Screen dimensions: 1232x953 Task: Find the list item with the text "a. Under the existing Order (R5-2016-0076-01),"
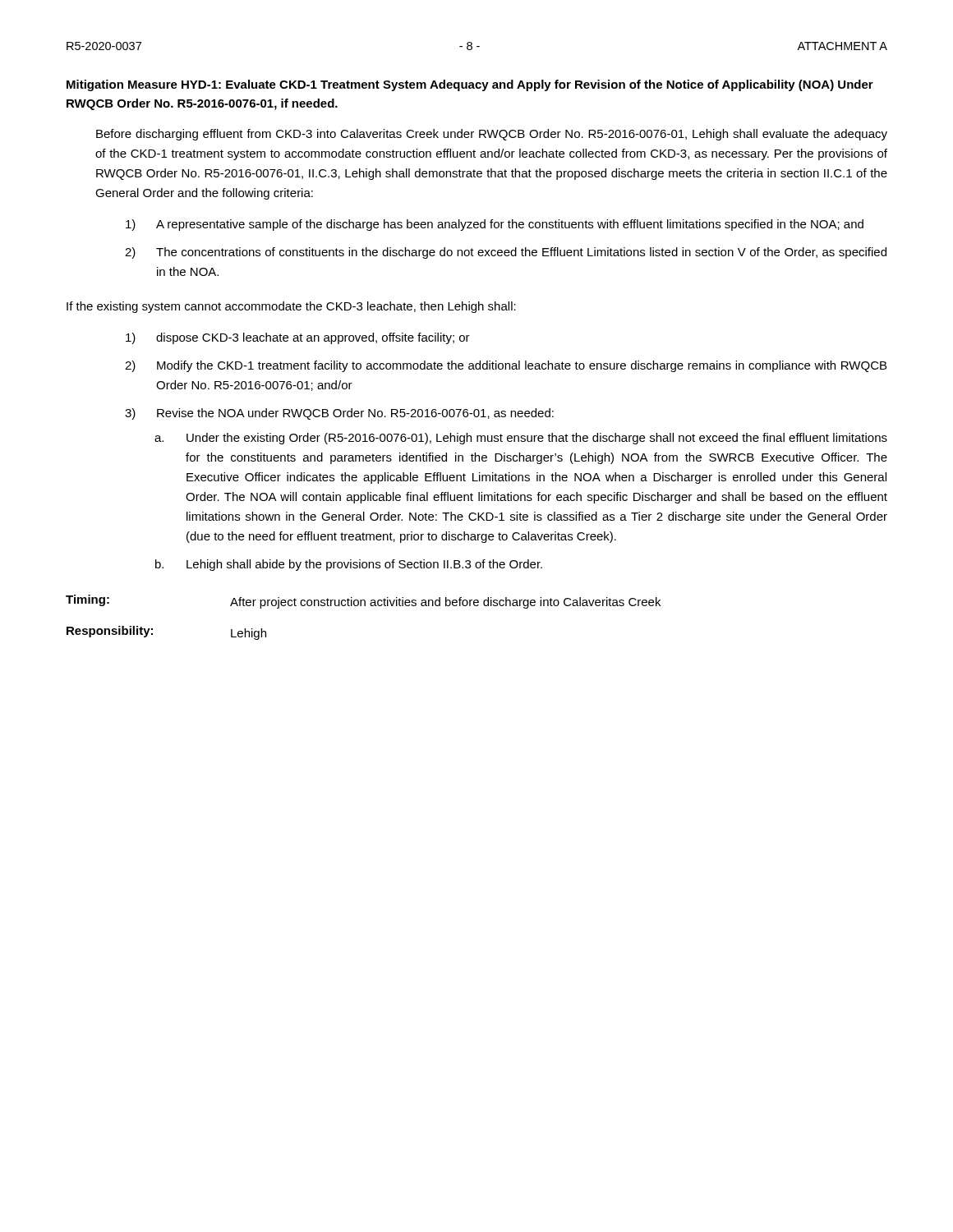point(521,487)
